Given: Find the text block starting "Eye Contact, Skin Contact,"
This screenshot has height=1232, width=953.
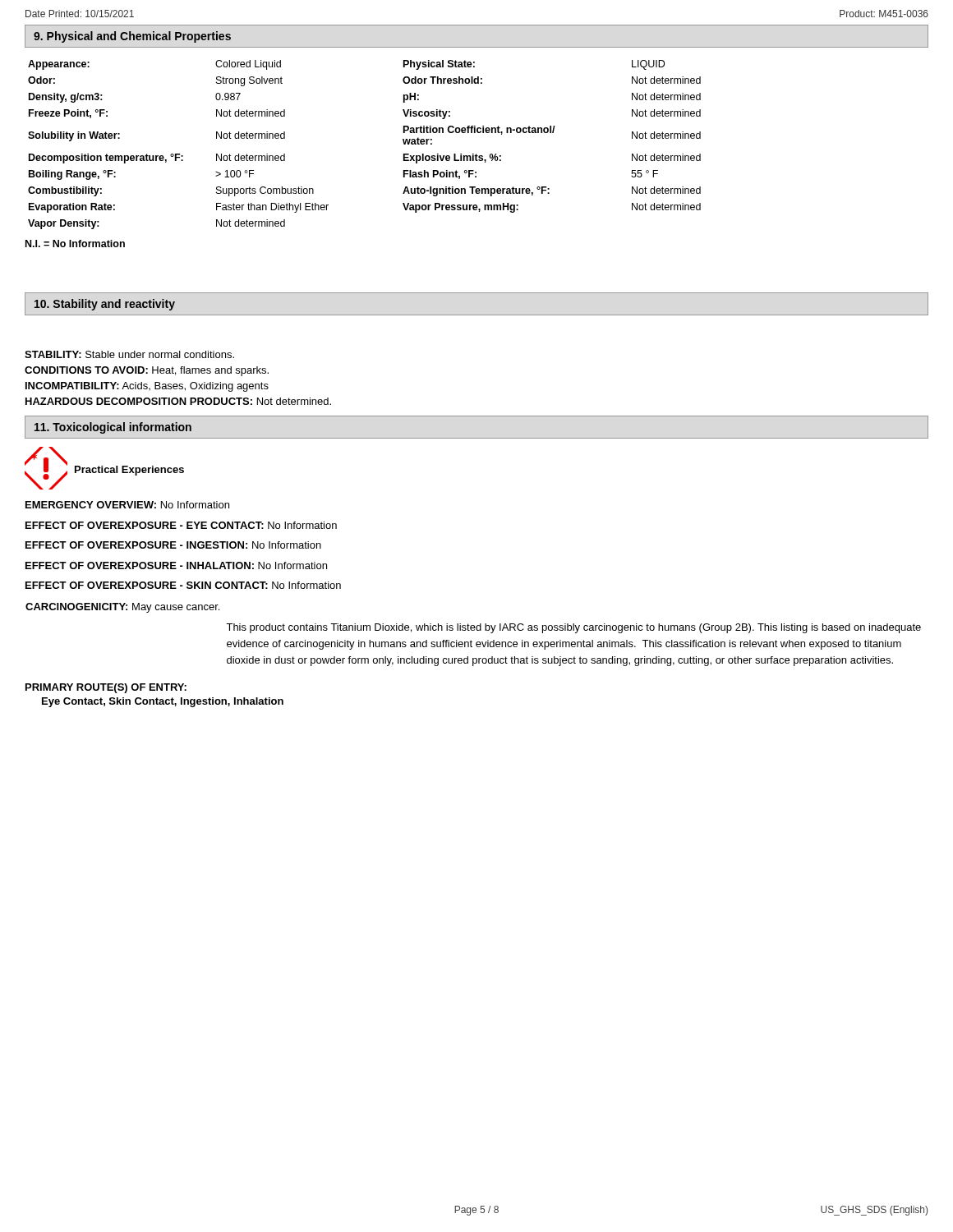Looking at the screenshot, I should pyautogui.click(x=162, y=701).
